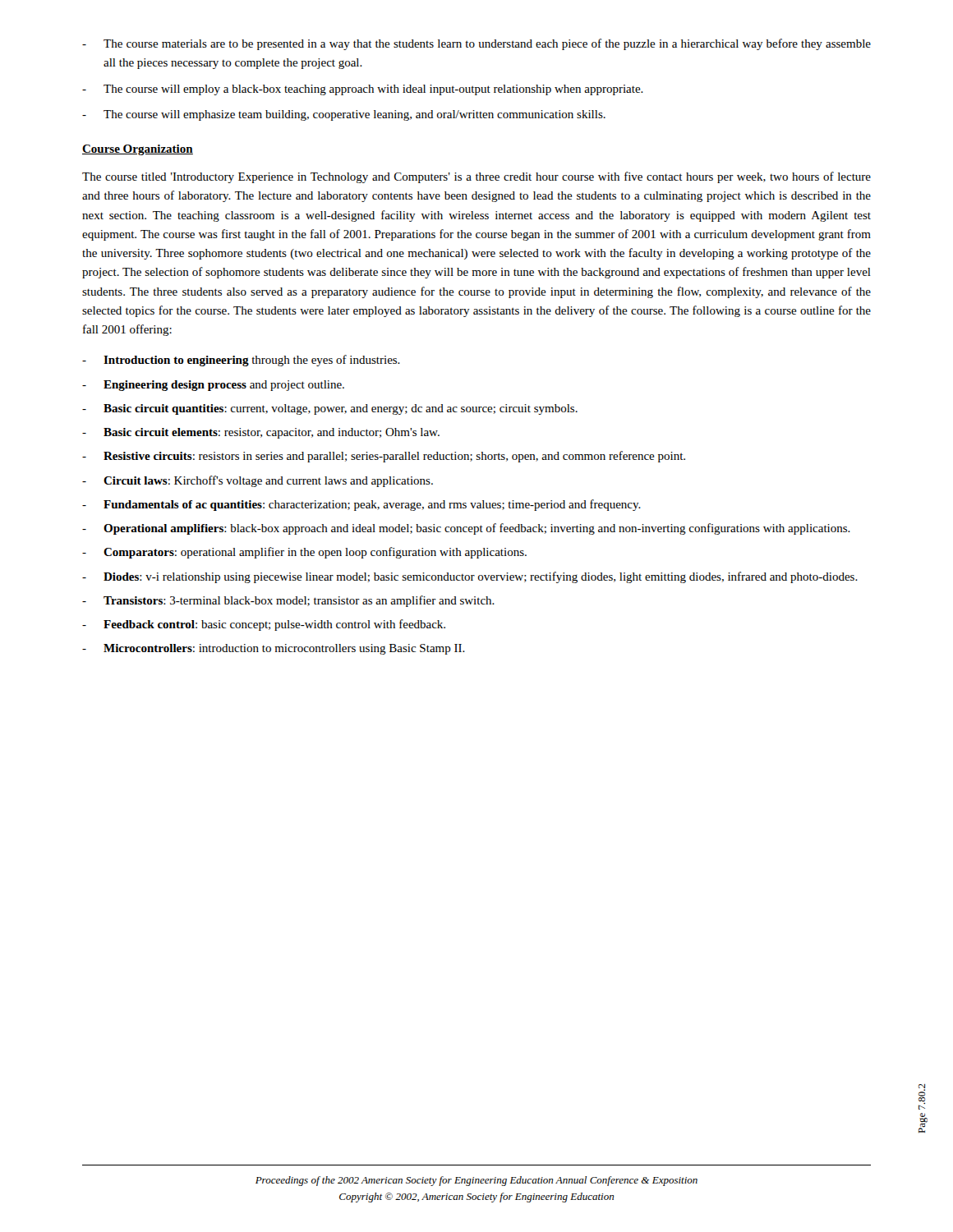Click the passage that begins "- The course will employ a black-box teaching"
Viewport: 953px width, 1232px height.
point(476,89)
